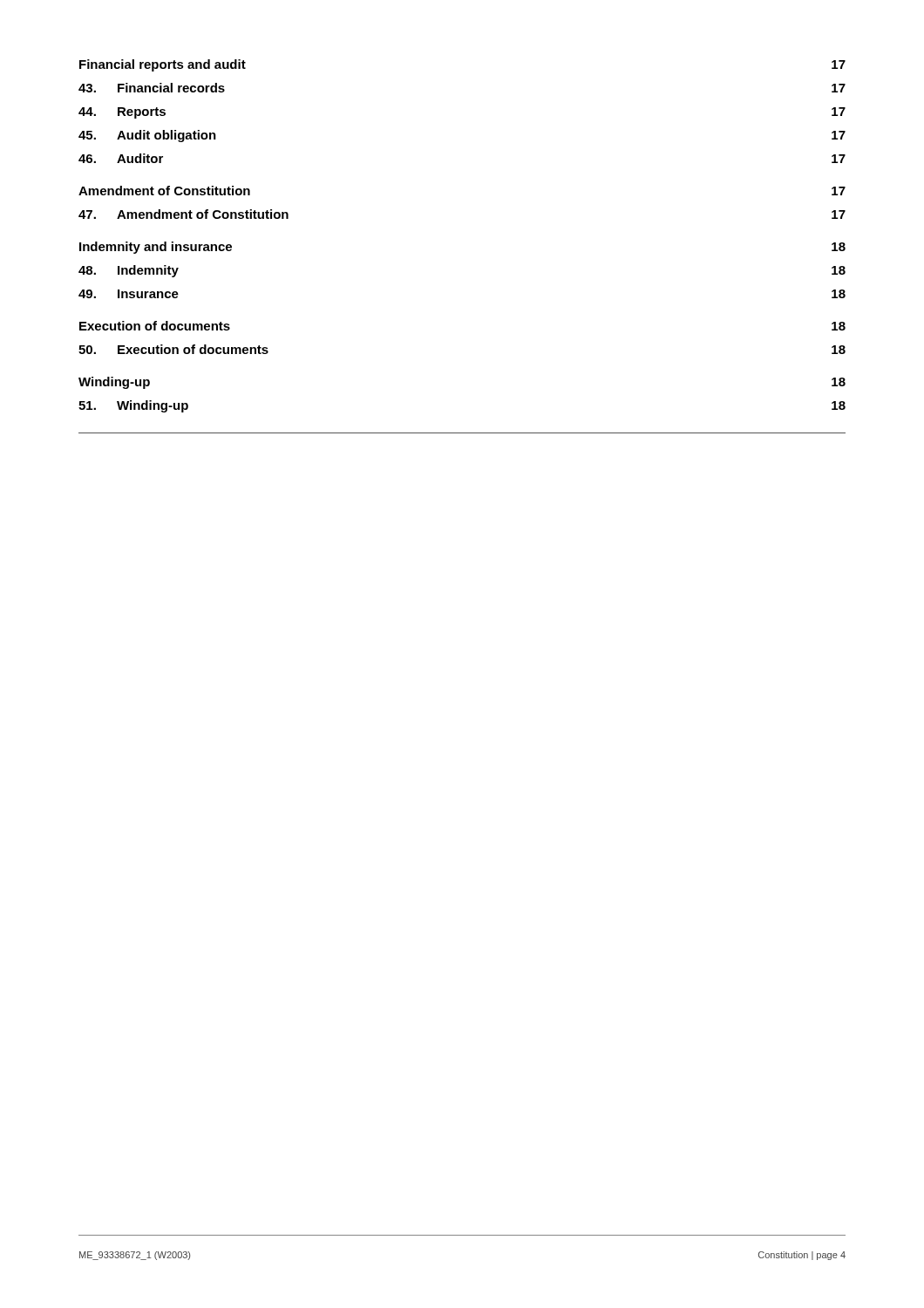The width and height of the screenshot is (924, 1308).
Task: Find the text block starting "Indemnity and insurance 18"
Action: click(x=150, y=247)
